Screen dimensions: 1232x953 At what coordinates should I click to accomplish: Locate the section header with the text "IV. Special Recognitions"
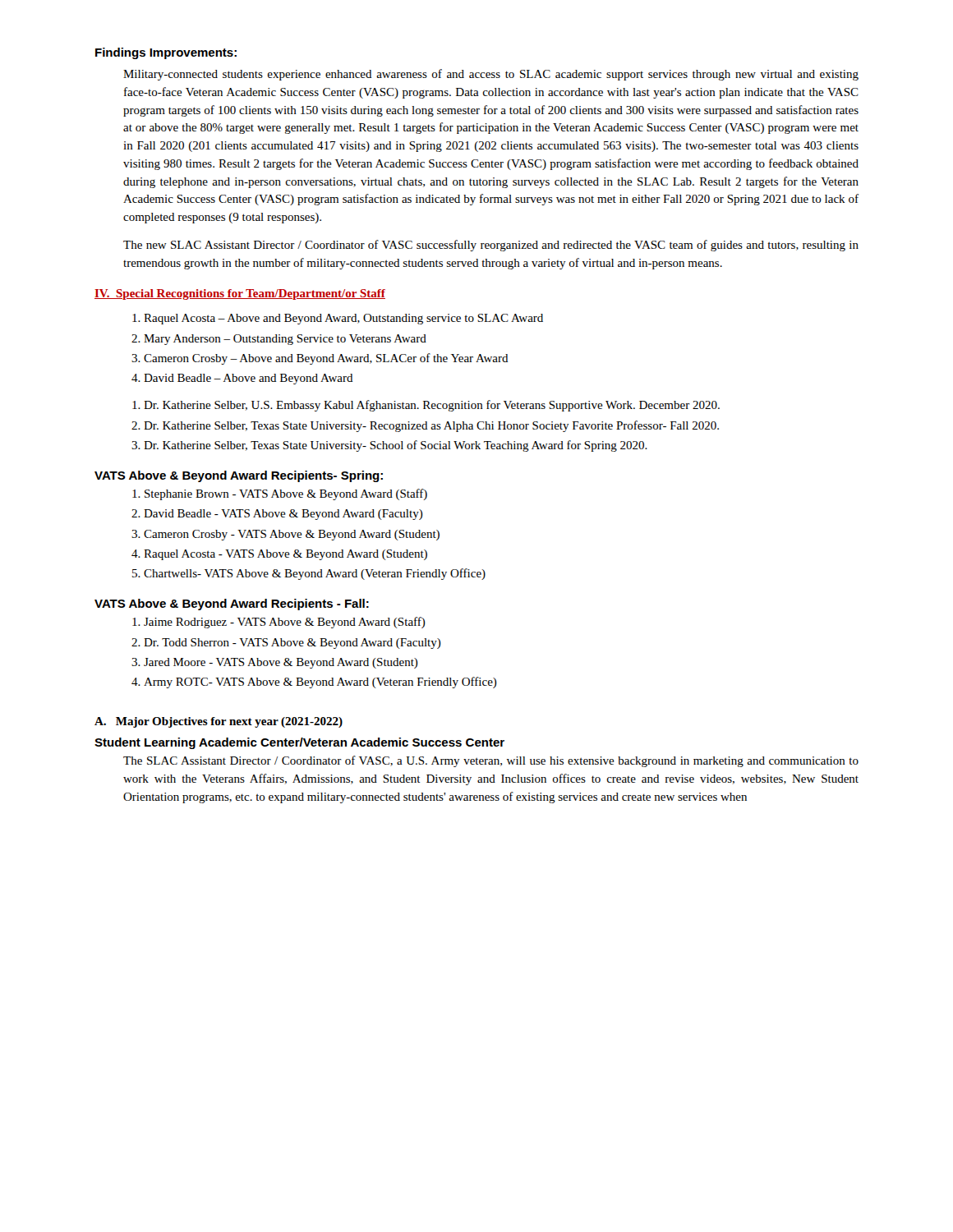[x=240, y=293]
